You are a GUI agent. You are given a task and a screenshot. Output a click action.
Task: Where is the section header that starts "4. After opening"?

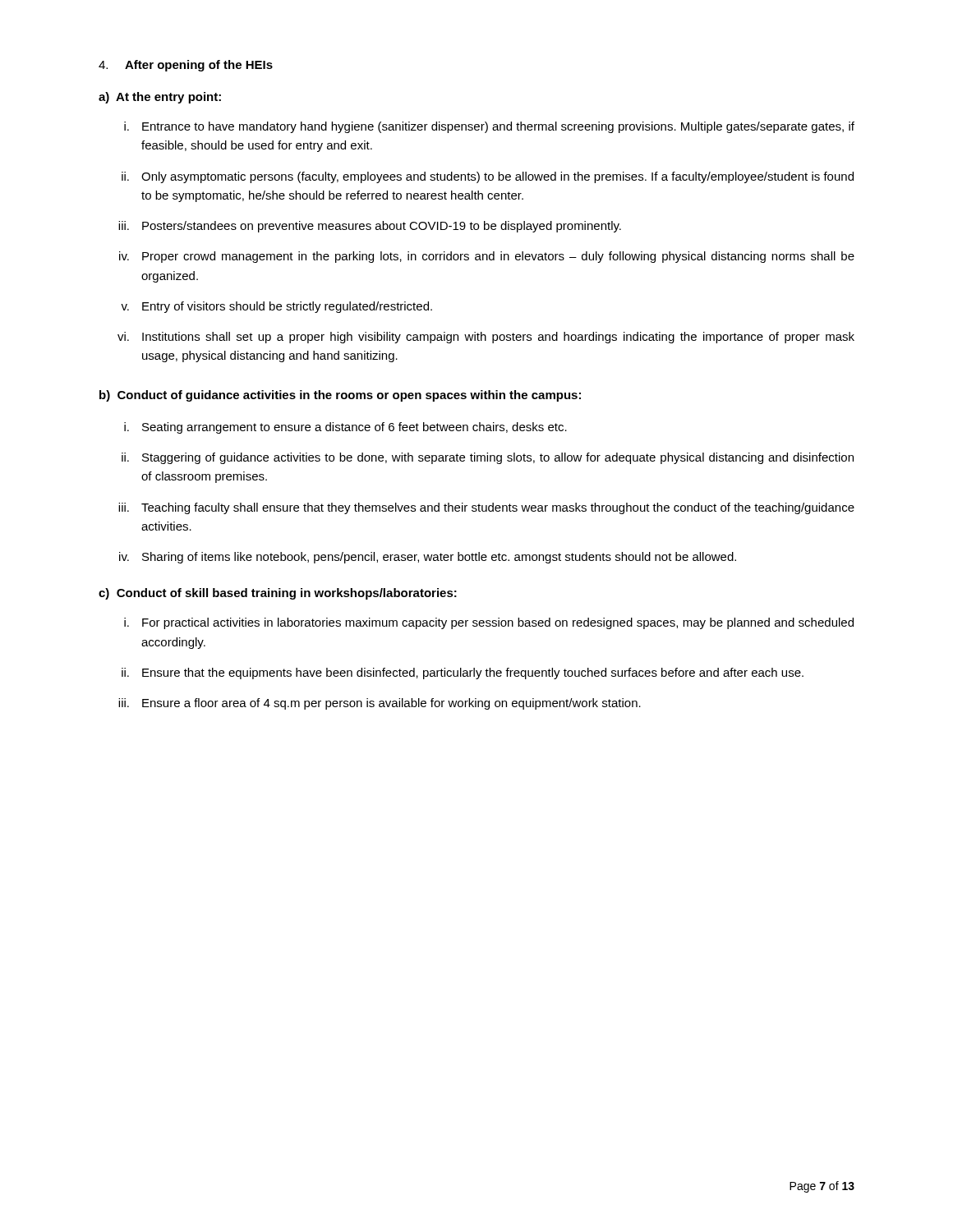coord(186,64)
